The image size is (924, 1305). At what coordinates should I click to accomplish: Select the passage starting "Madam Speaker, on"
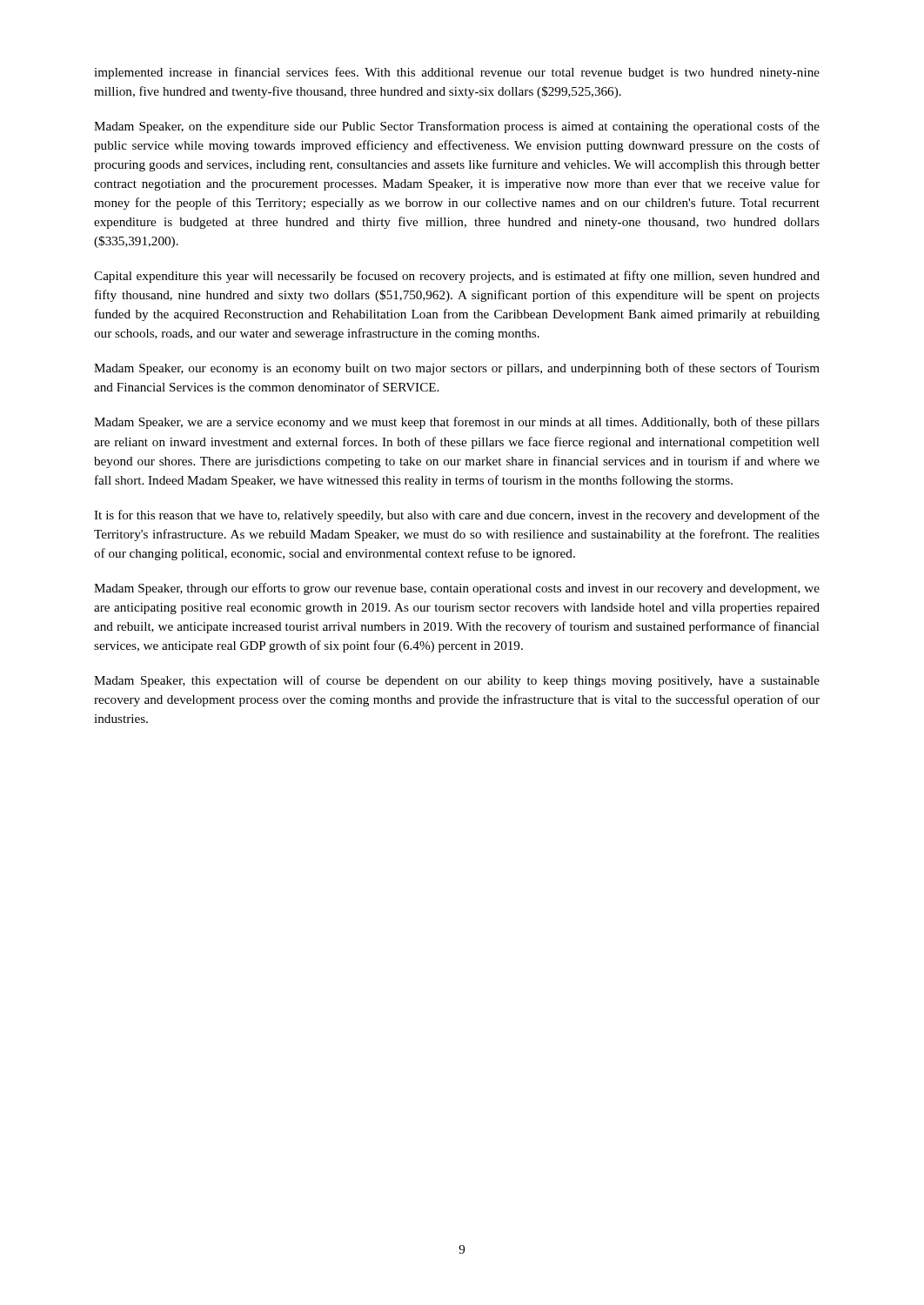[x=457, y=183]
